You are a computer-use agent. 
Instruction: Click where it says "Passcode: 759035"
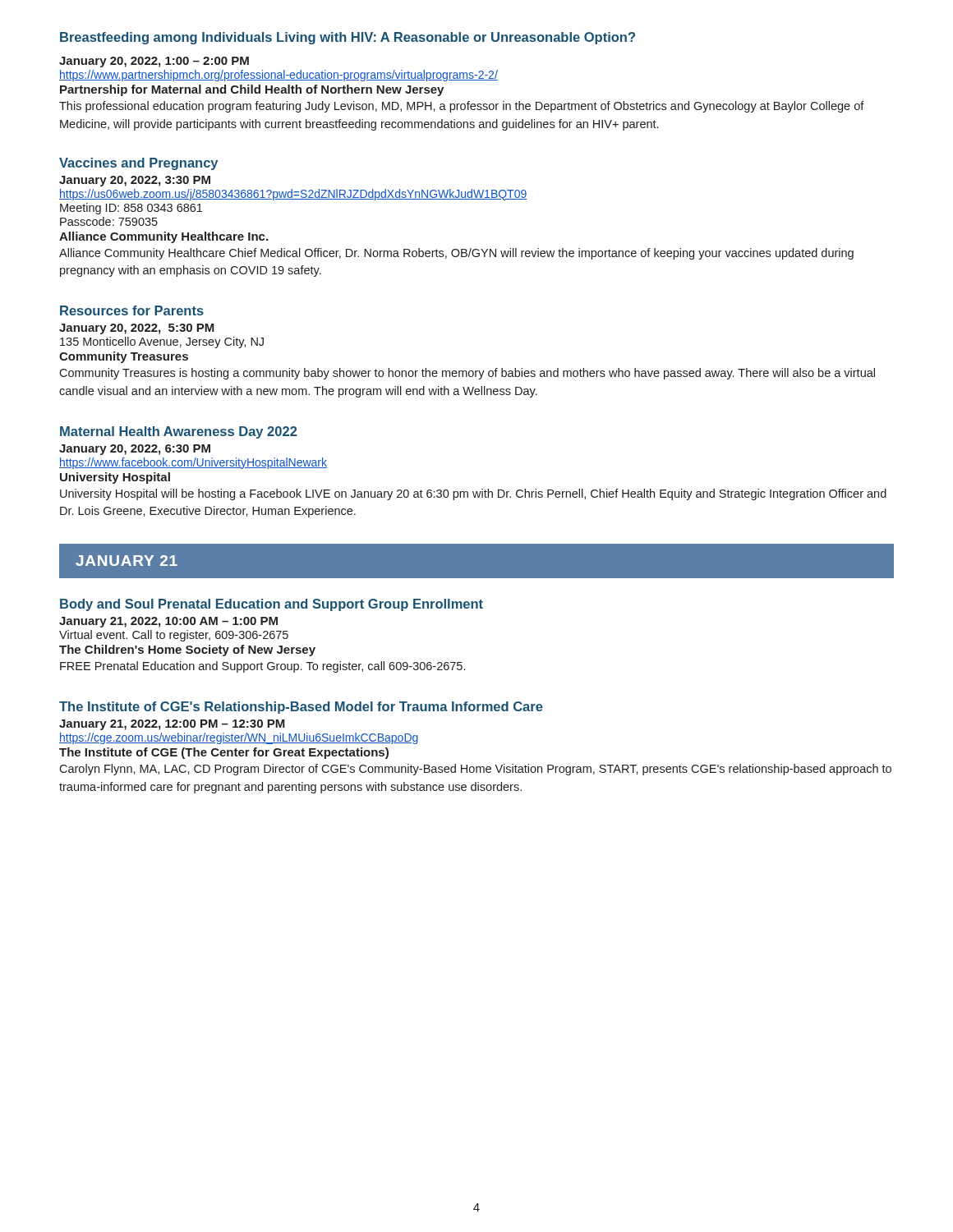click(108, 221)
